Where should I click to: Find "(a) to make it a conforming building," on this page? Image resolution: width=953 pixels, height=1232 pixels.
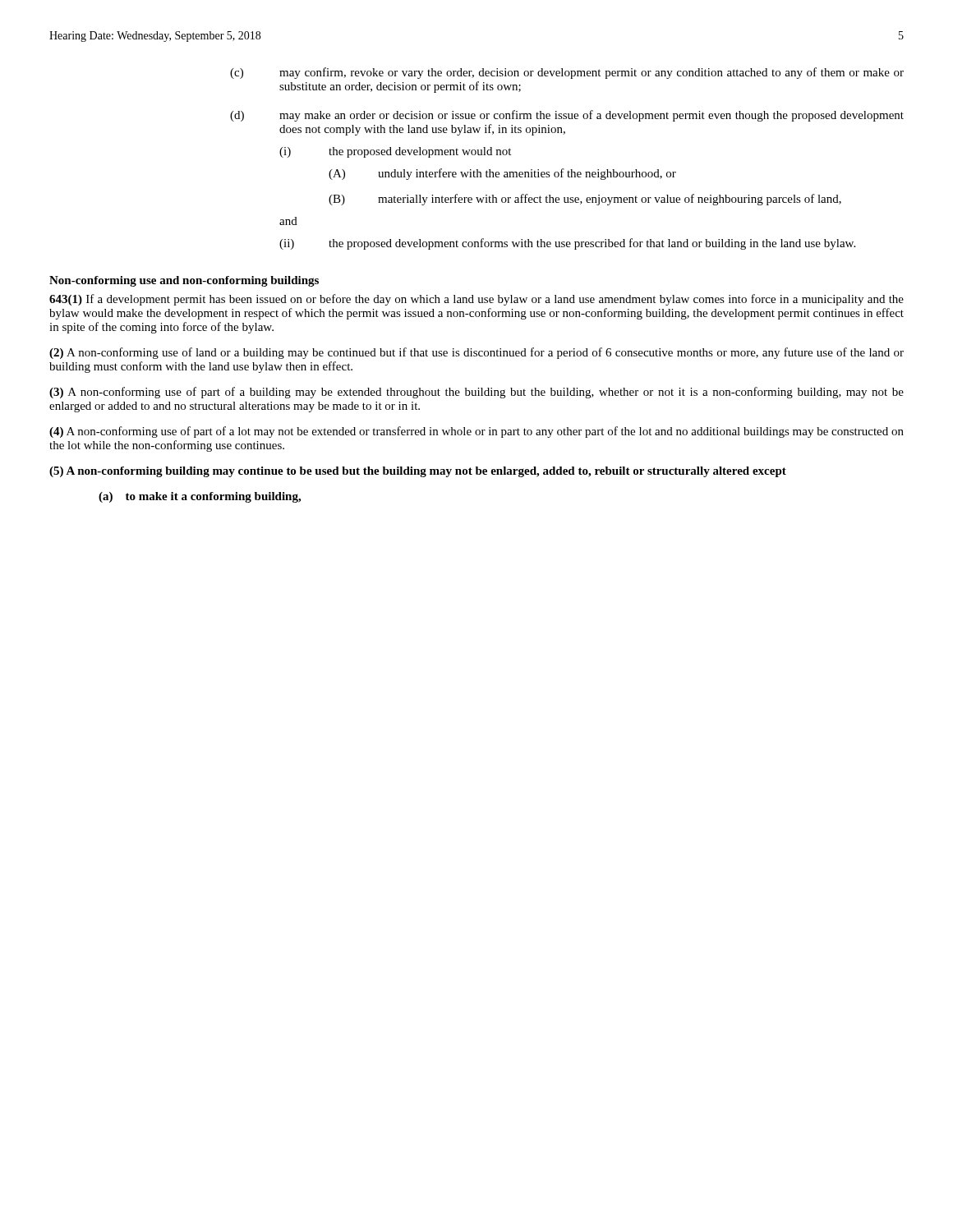pyautogui.click(x=200, y=496)
